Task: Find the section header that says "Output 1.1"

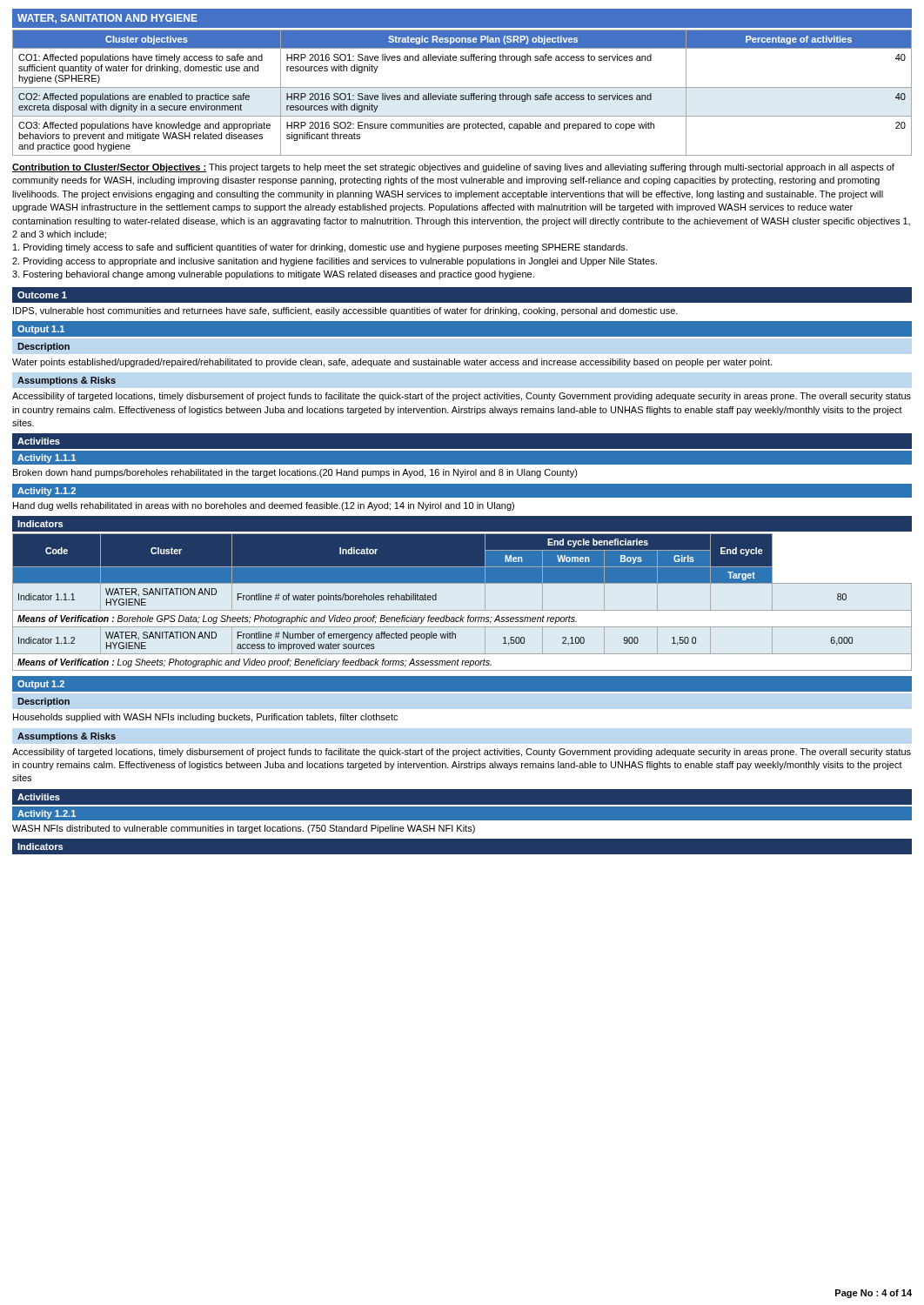Action: (41, 329)
